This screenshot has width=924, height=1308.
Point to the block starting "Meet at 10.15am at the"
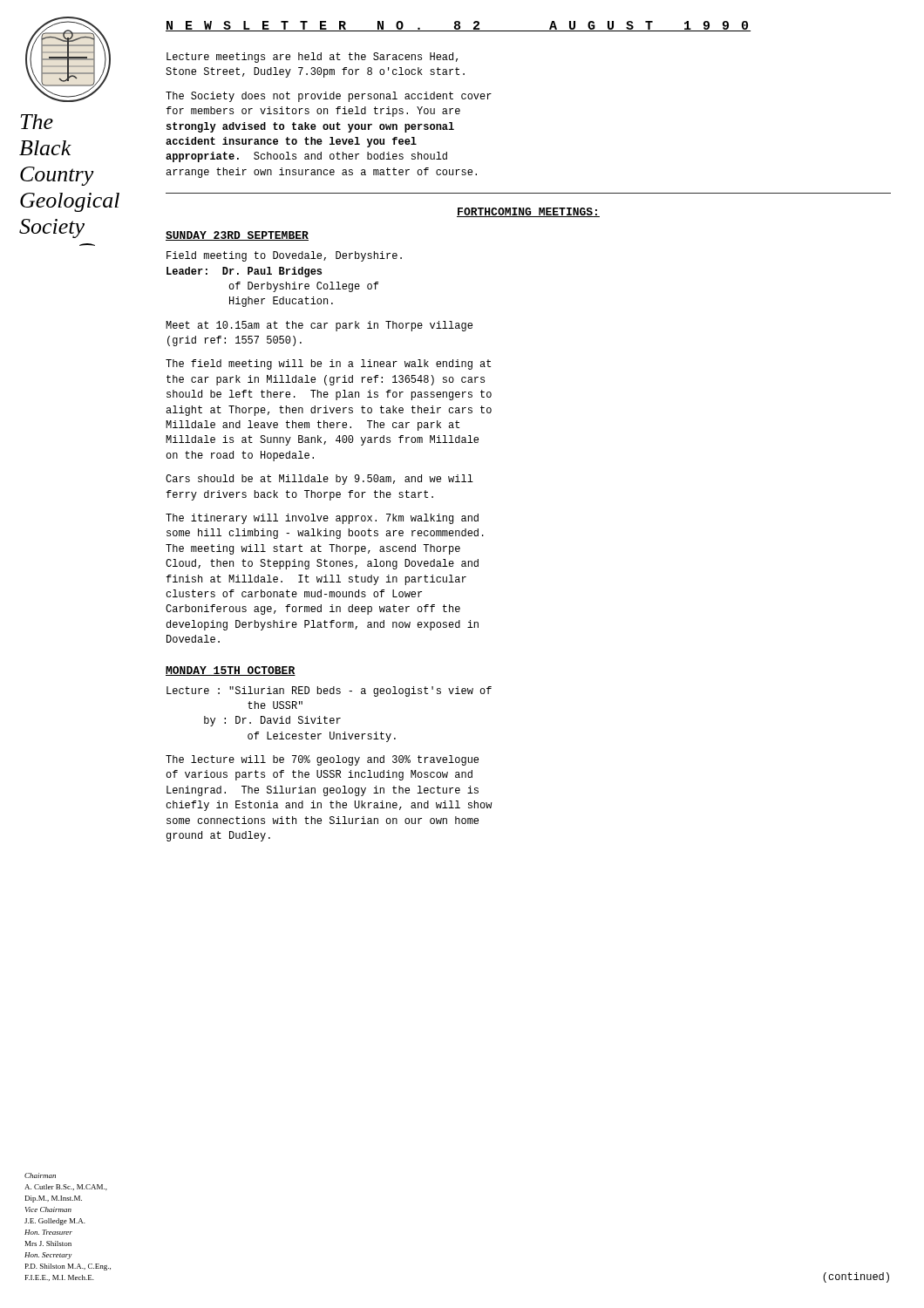pyautogui.click(x=319, y=333)
